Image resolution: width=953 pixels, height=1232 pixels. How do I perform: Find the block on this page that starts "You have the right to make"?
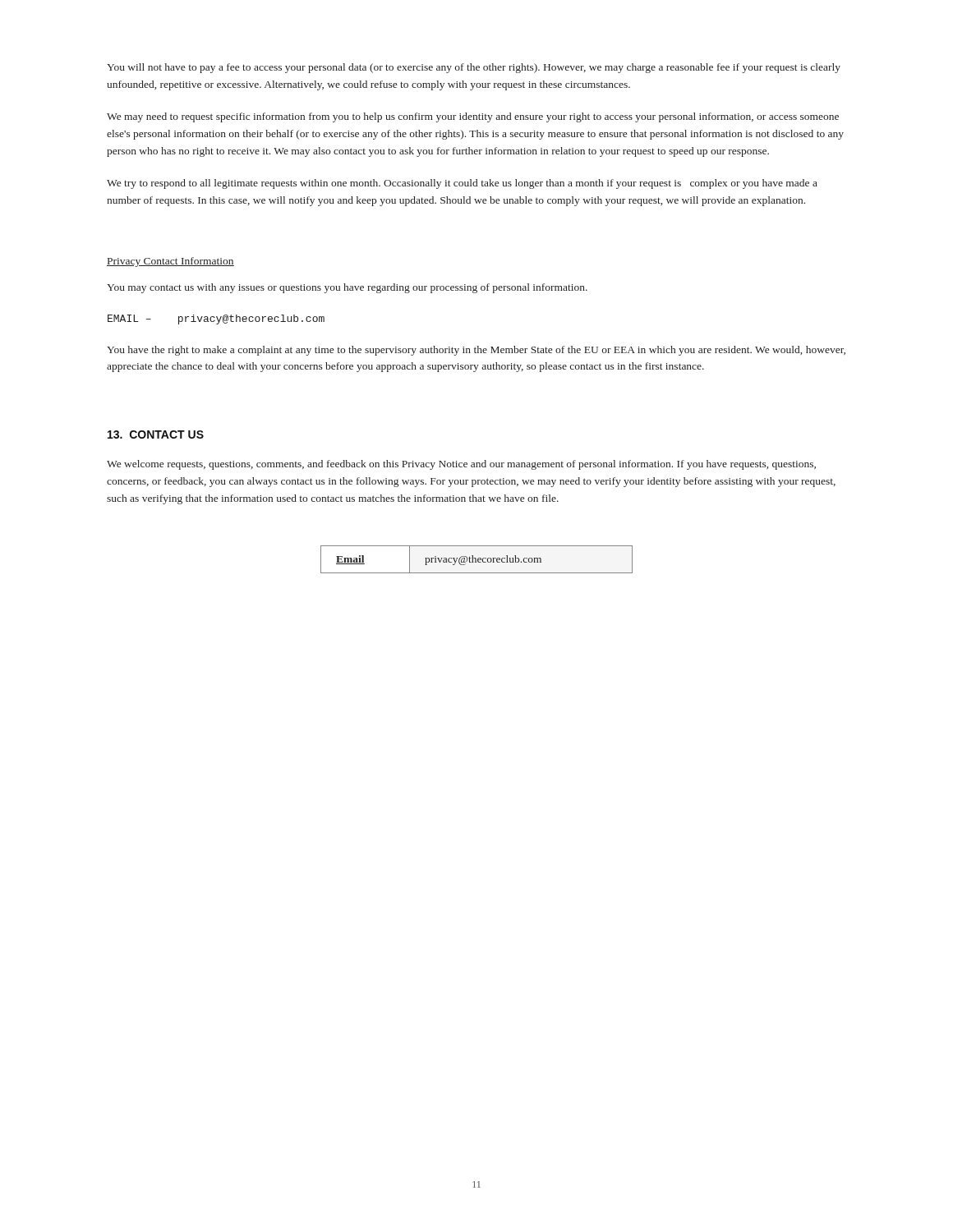476,358
